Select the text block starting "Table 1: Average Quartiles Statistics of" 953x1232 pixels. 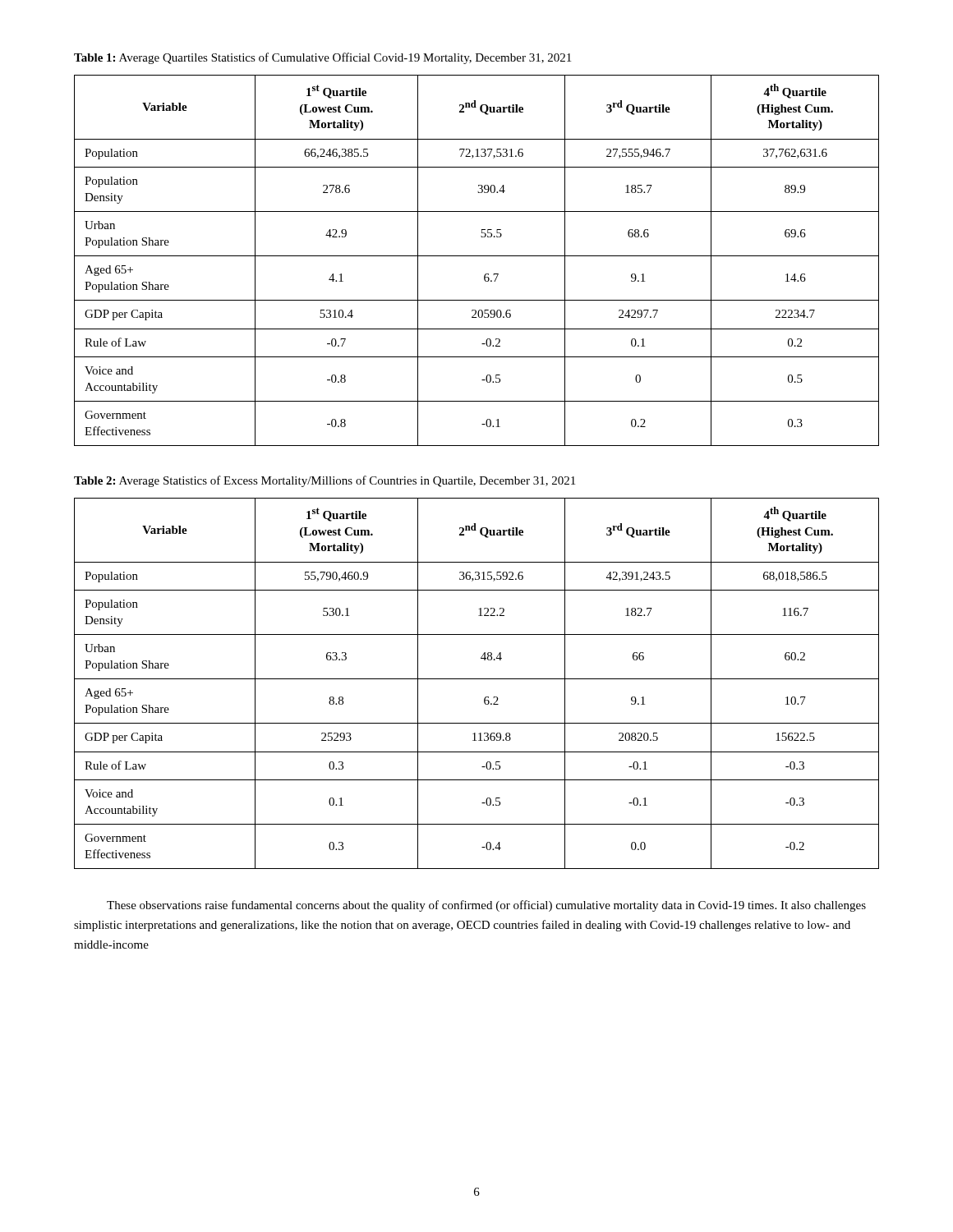pyautogui.click(x=323, y=57)
